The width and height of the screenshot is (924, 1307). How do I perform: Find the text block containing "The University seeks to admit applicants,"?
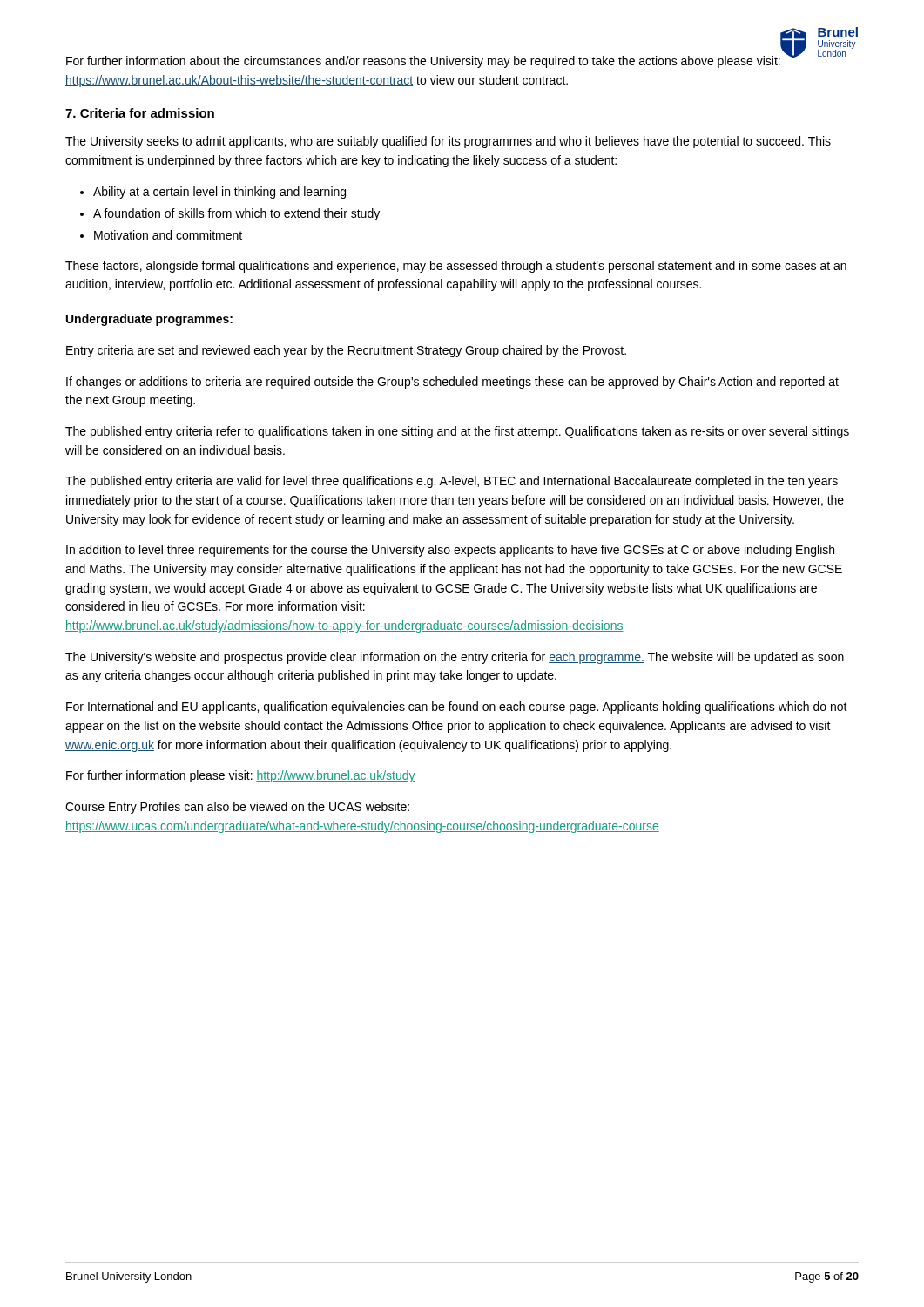tap(448, 151)
